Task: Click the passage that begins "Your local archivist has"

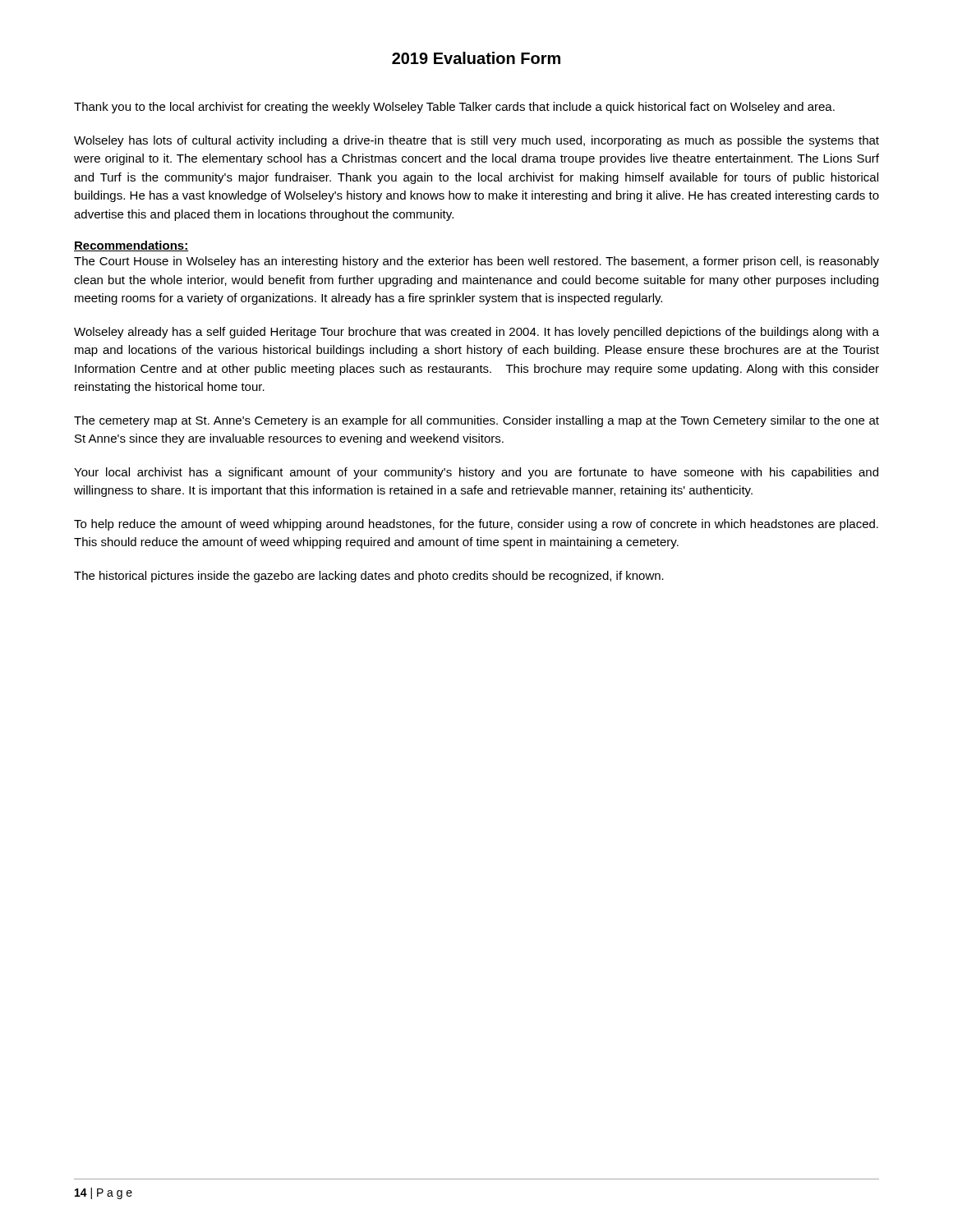Action: pyautogui.click(x=476, y=481)
